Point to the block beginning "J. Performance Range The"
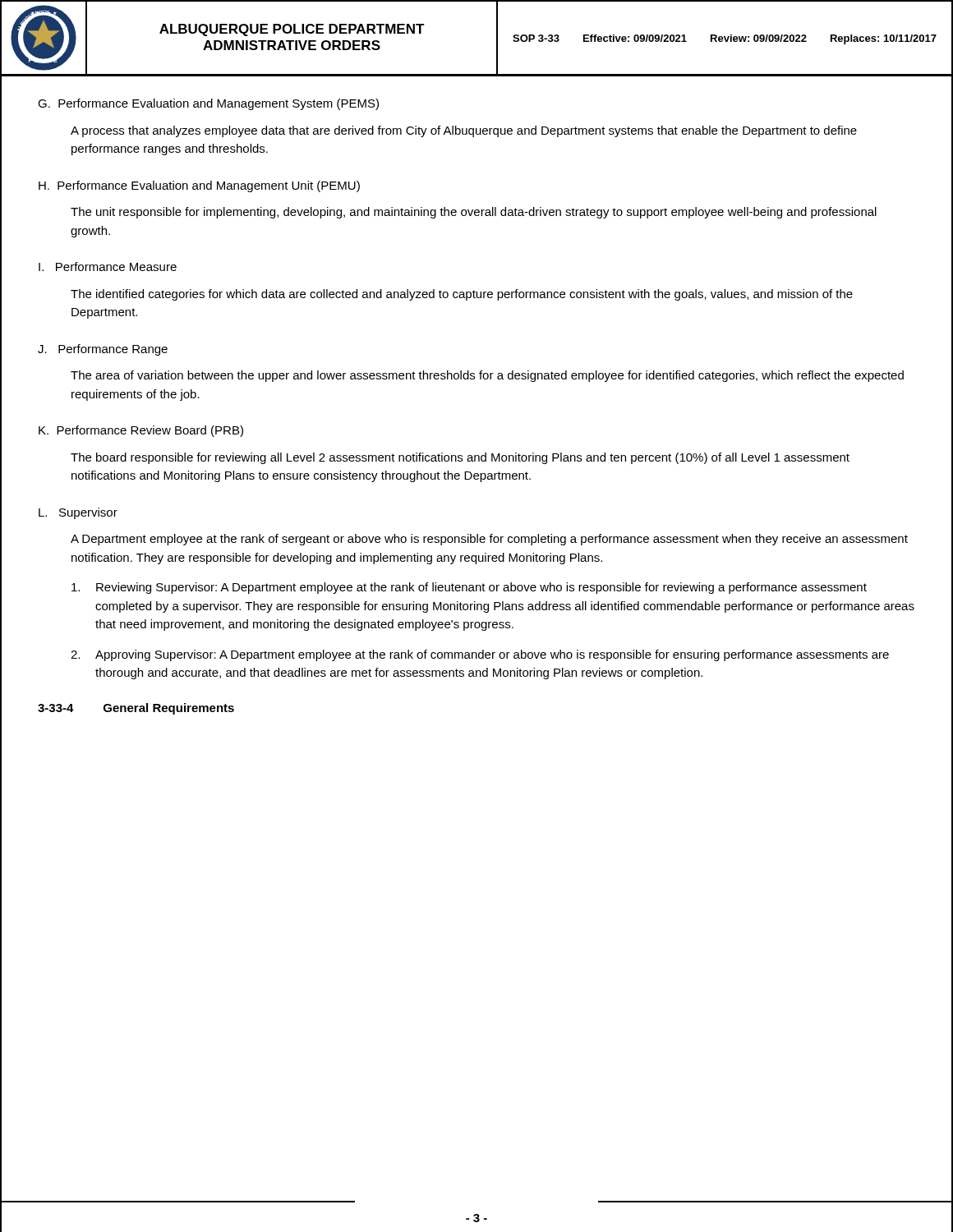 [476, 371]
